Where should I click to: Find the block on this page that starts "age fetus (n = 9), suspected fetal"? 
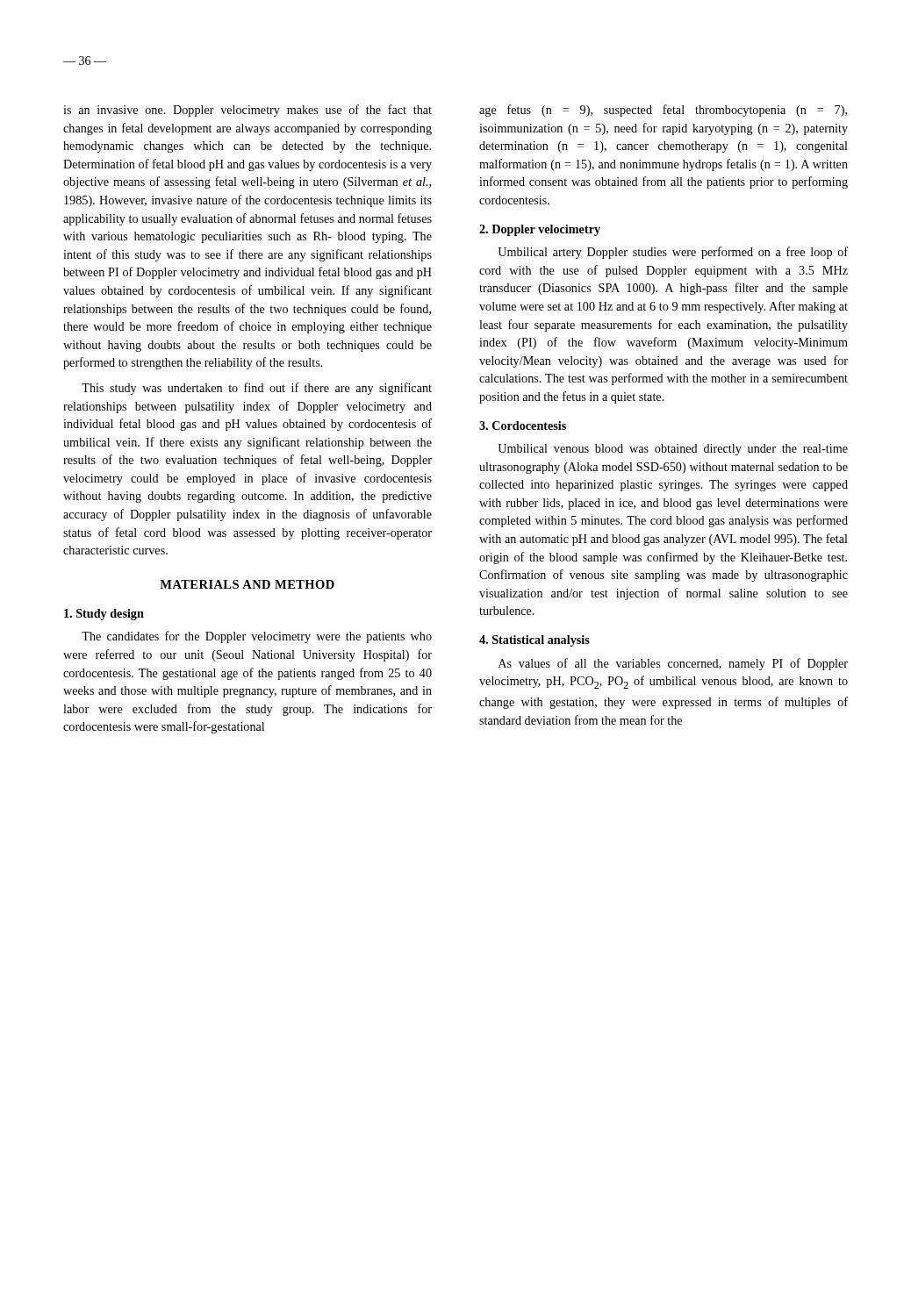pos(663,155)
